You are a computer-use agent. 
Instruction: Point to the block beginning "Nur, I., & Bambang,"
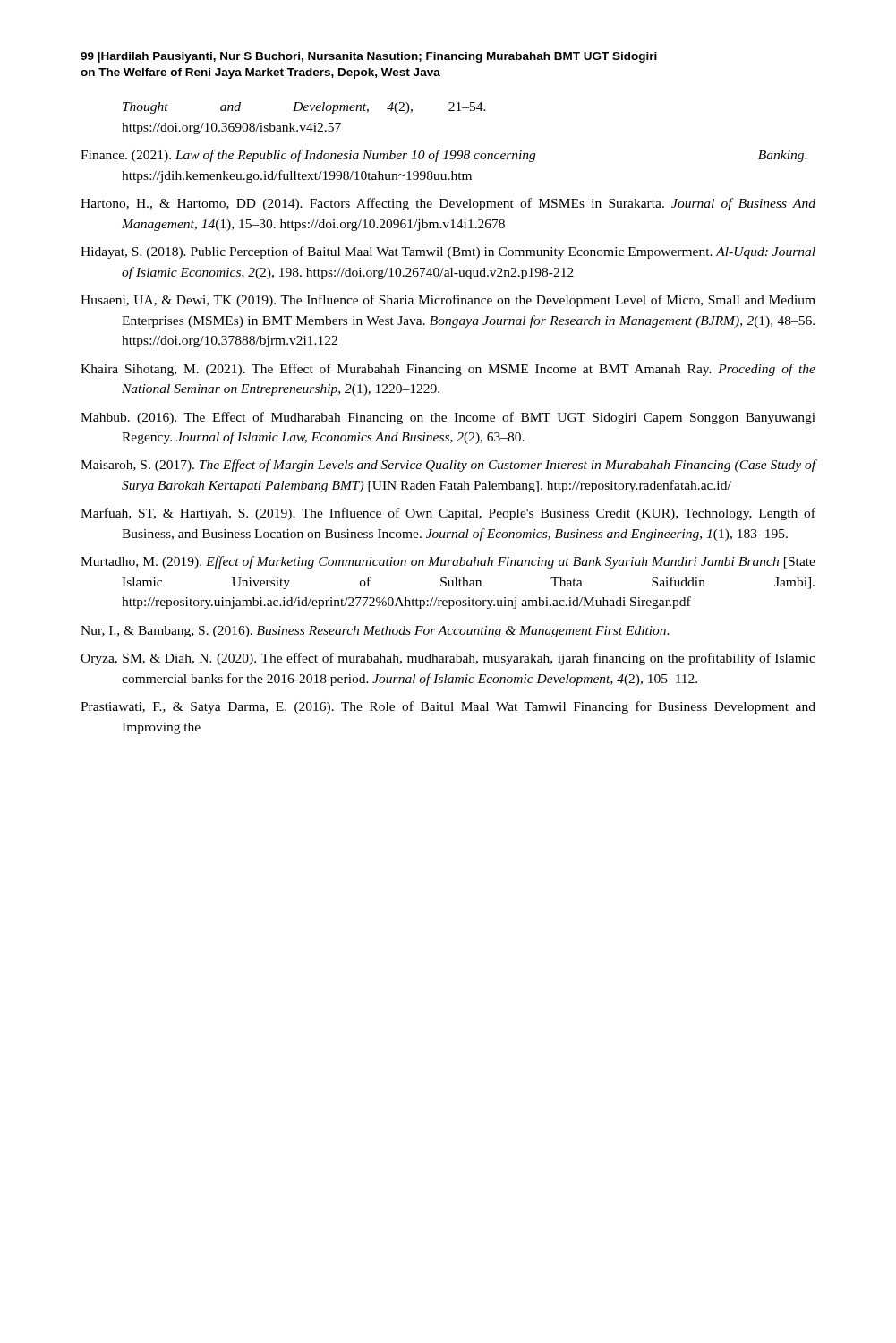point(448,630)
